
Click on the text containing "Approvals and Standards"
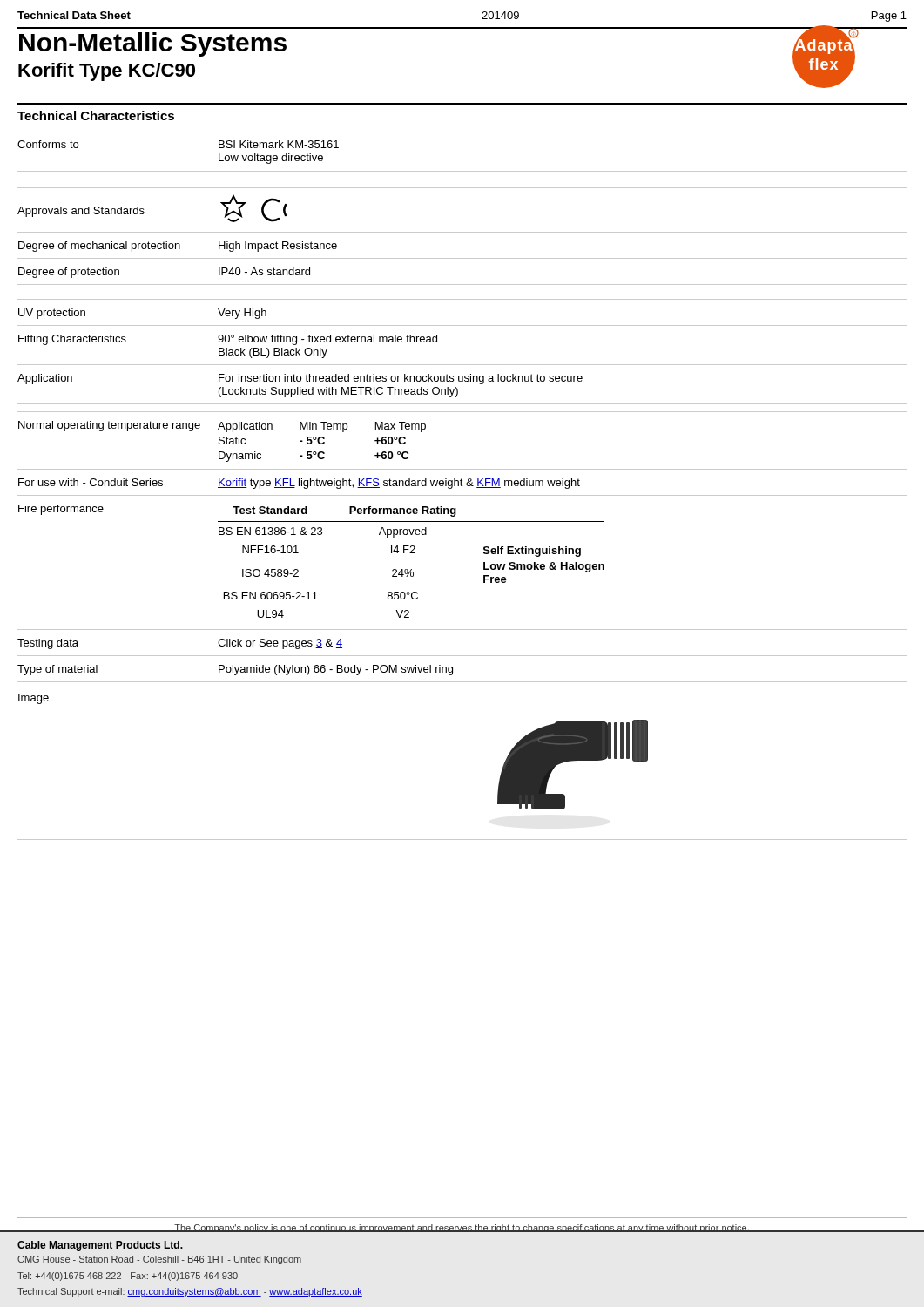tap(78, 209)
